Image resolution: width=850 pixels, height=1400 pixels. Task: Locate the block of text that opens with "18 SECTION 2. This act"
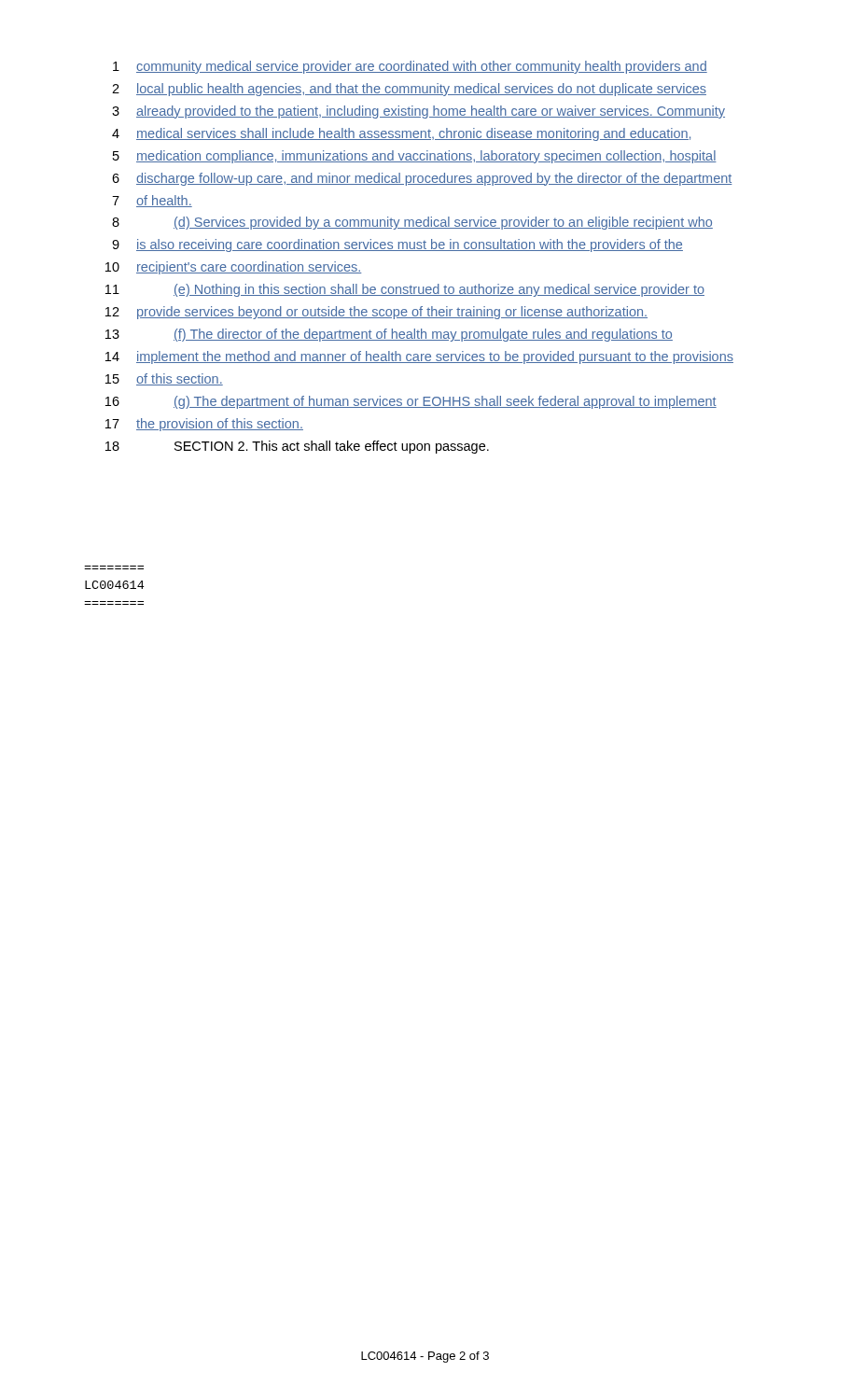coord(434,447)
